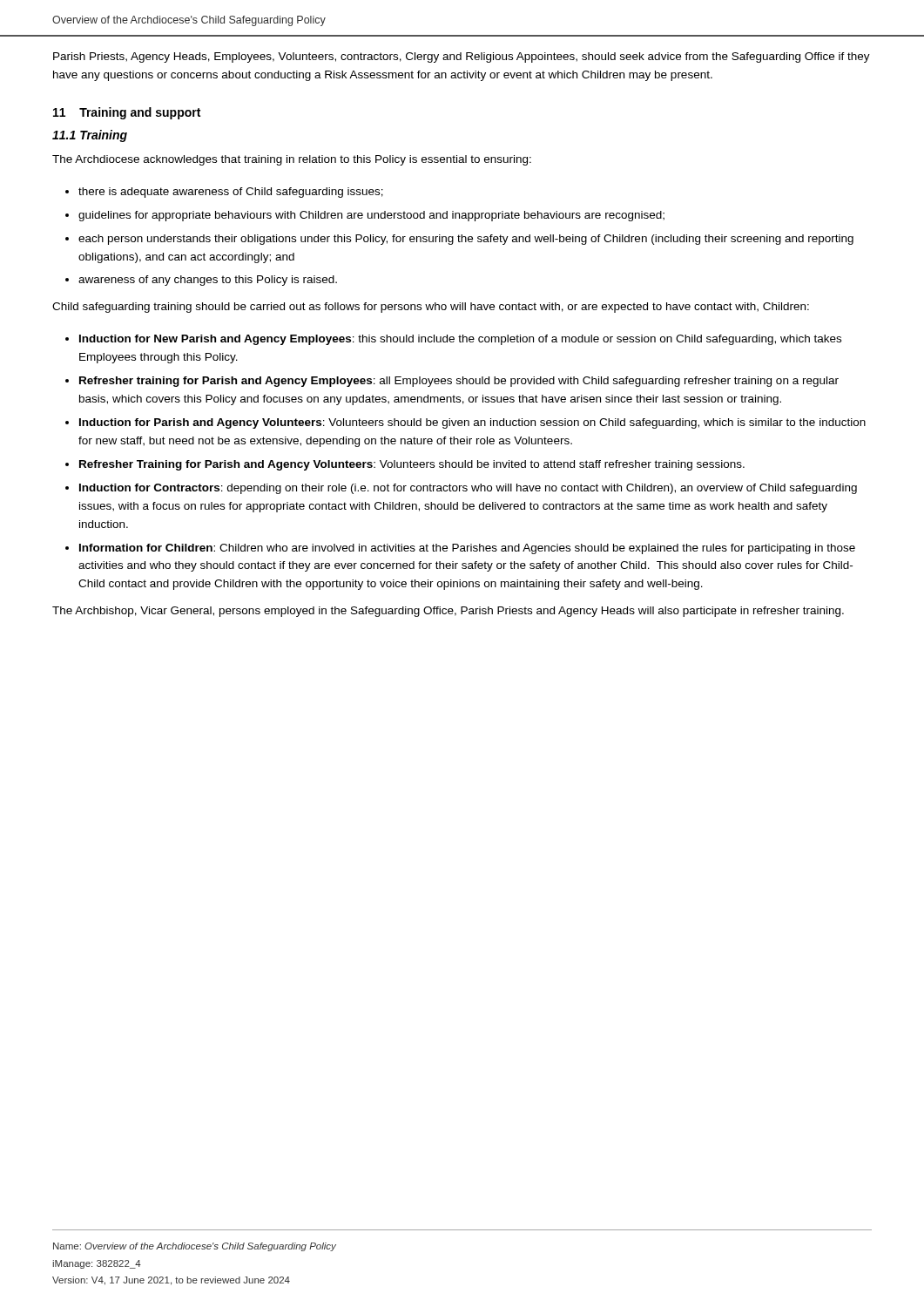
Task: Point to the block beginning "there is adequate awareness"
Action: pyautogui.click(x=231, y=191)
